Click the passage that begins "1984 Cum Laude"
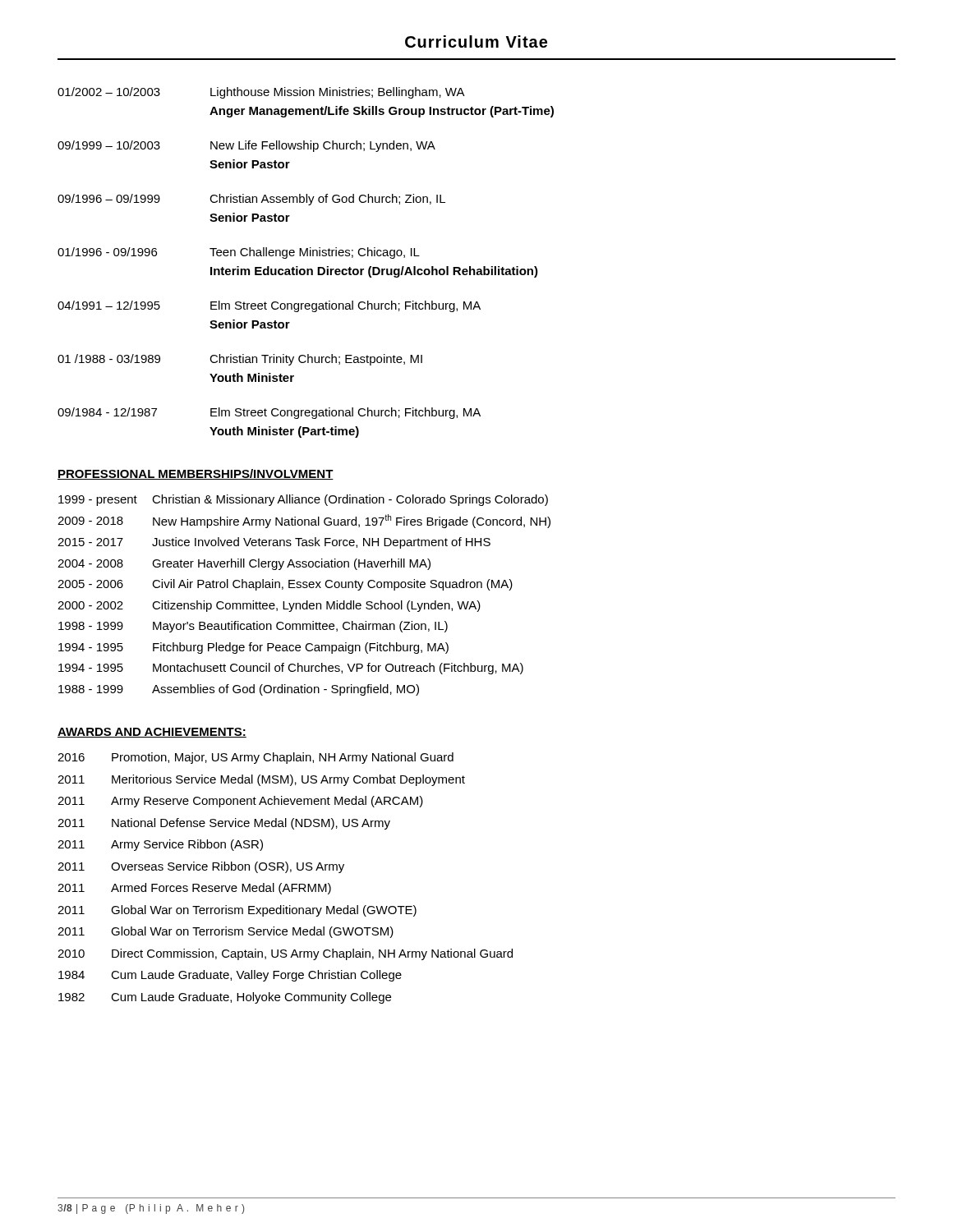Image resolution: width=953 pixels, height=1232 pixels. [230, 976]
